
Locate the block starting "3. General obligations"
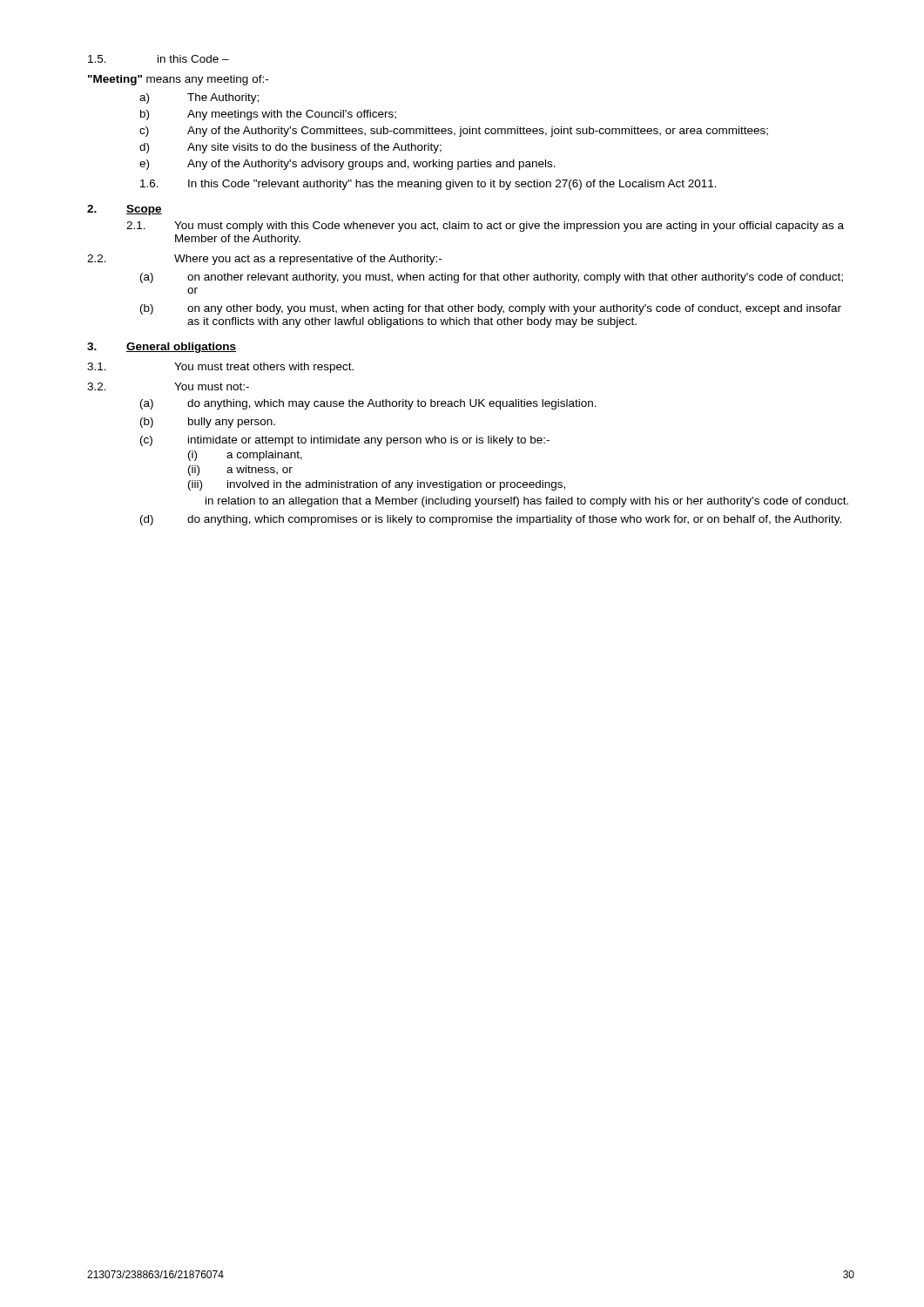click(x=162, y=346)
